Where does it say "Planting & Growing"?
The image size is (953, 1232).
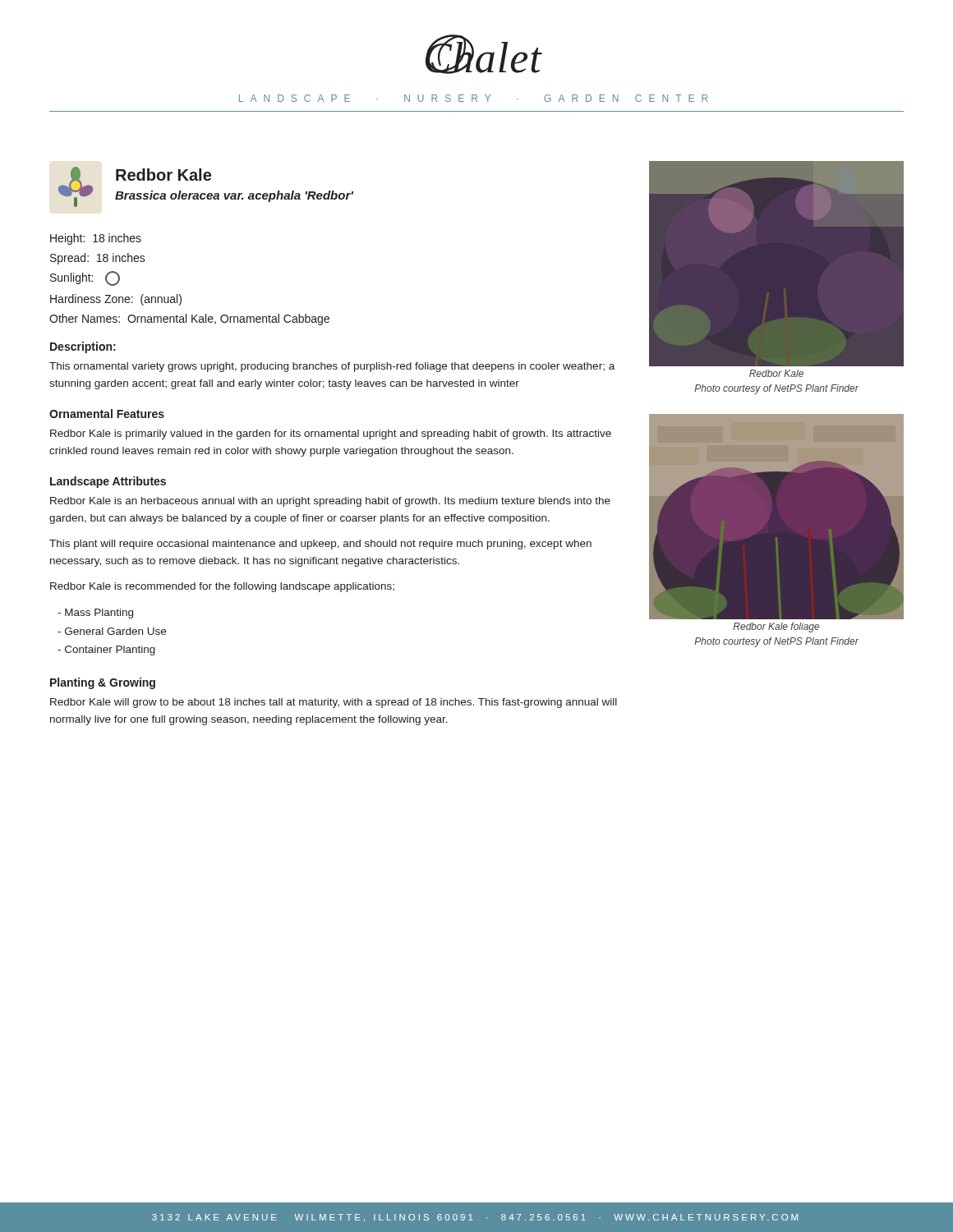(103, 683)
